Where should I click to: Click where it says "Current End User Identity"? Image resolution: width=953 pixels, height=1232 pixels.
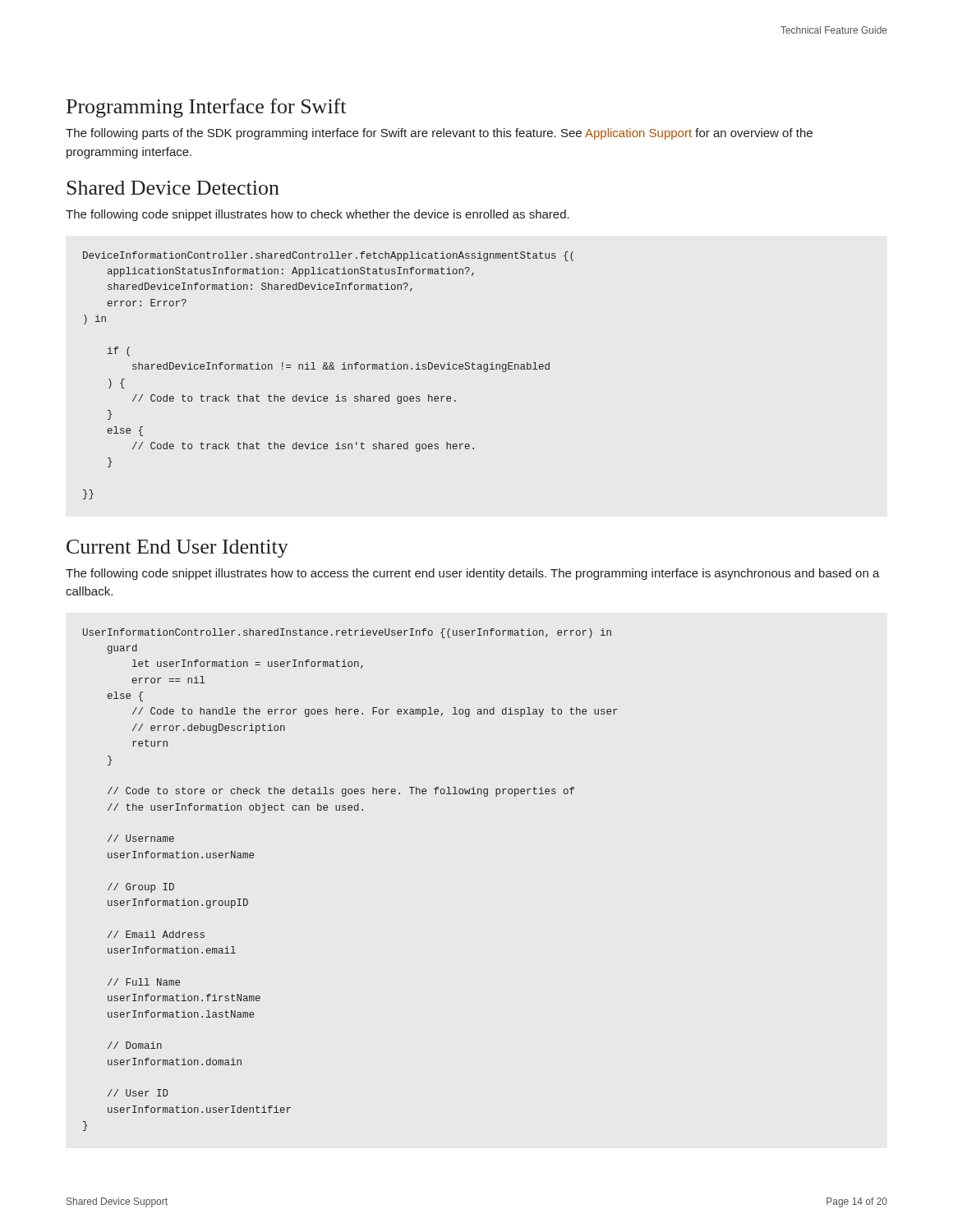(x=177, y=546)
